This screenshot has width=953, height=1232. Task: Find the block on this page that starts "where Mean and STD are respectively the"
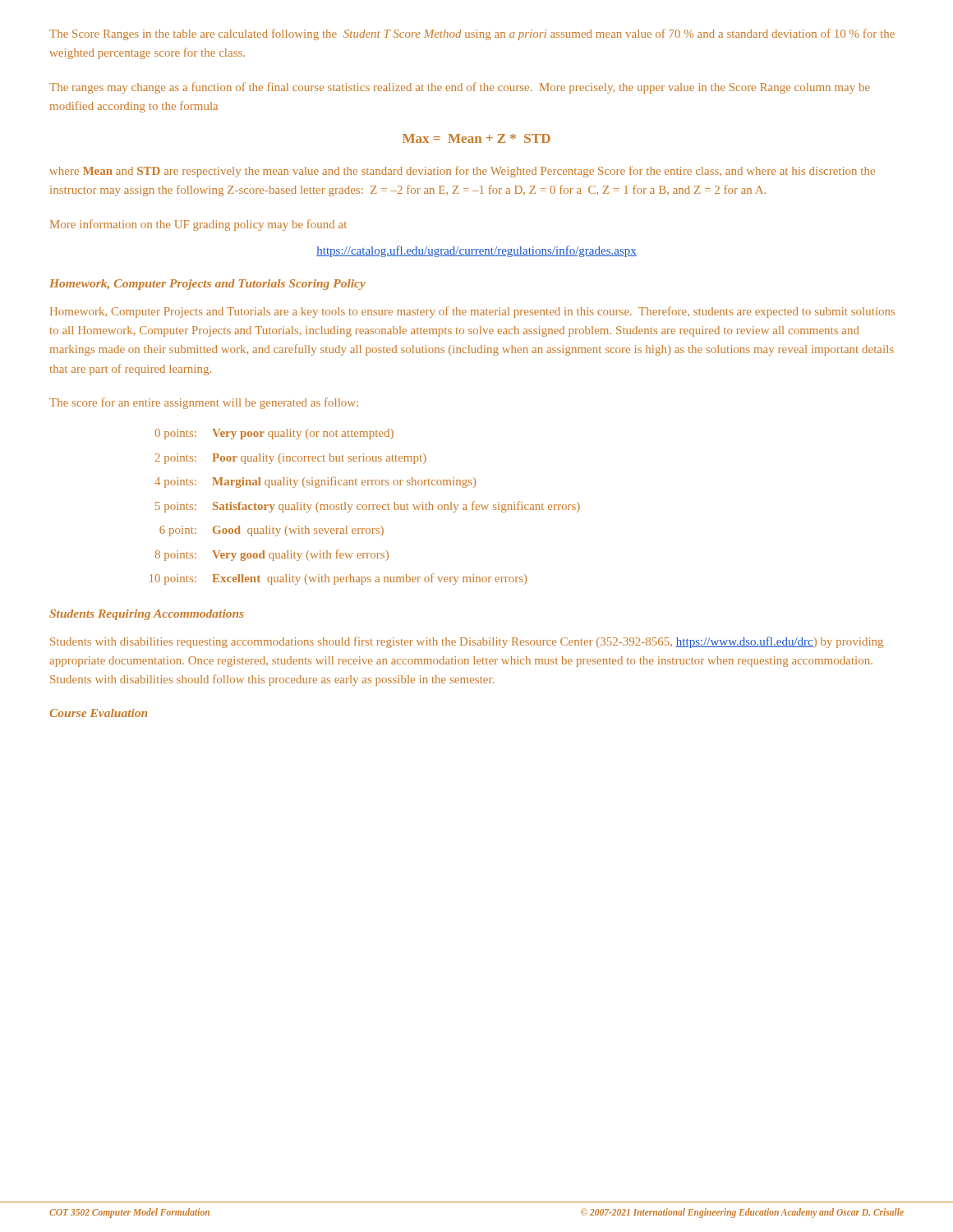click(x=462, y=180)
